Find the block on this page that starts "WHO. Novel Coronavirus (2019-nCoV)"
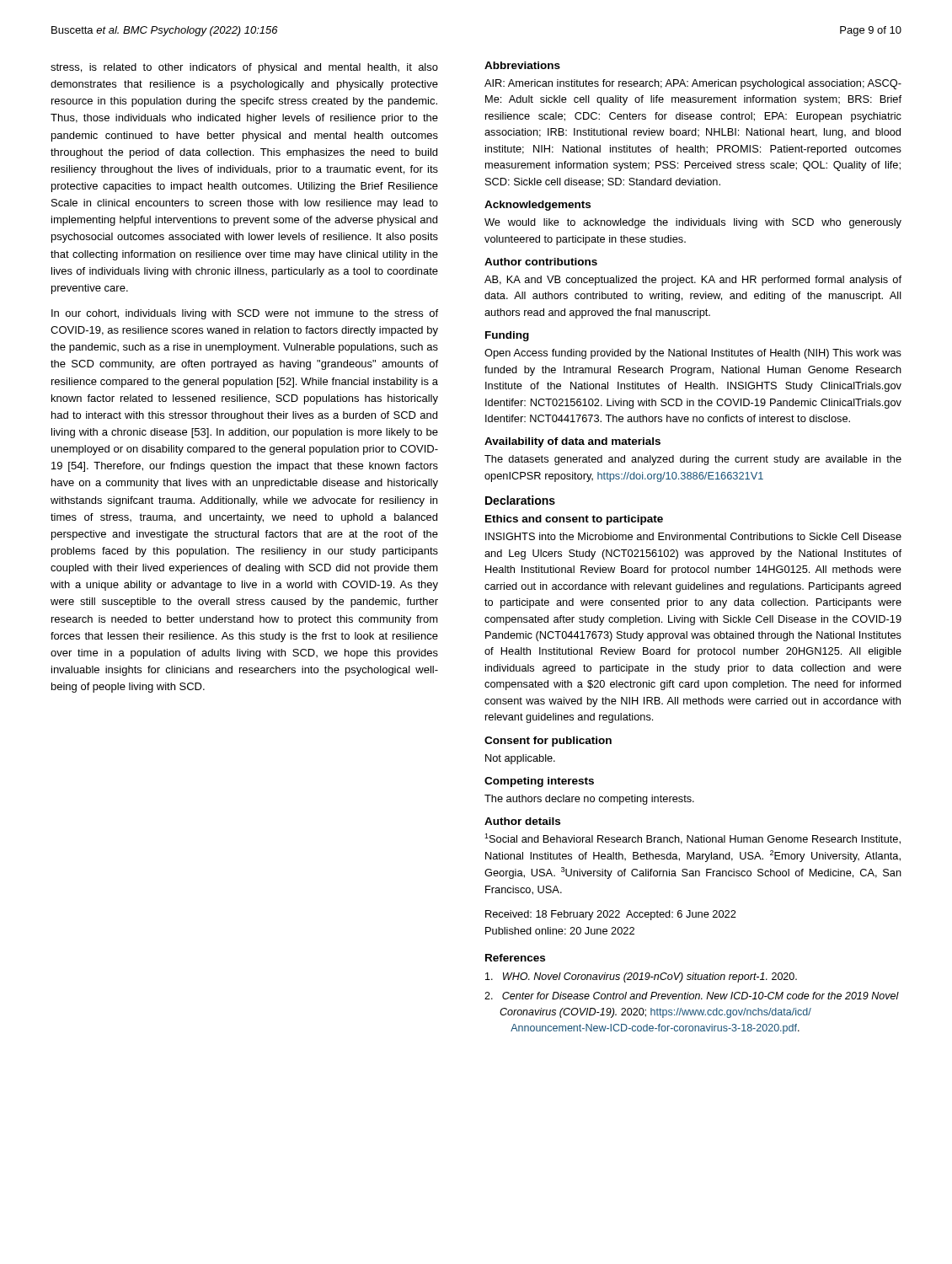Image resolution: width=952 pixels, height=1264 pixels. [x=641, y=976]
